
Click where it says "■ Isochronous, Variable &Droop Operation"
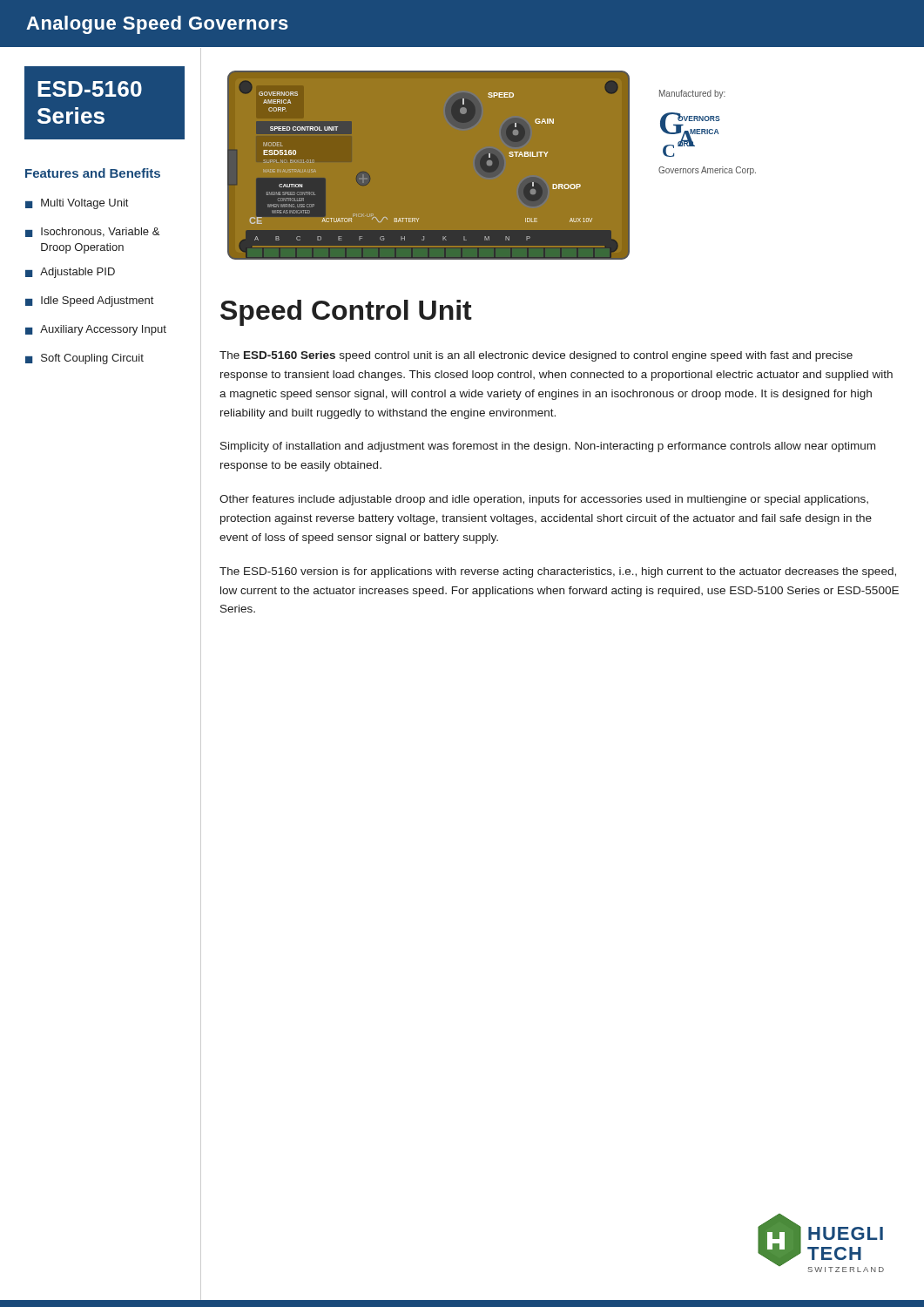click(x=92, y=240)
